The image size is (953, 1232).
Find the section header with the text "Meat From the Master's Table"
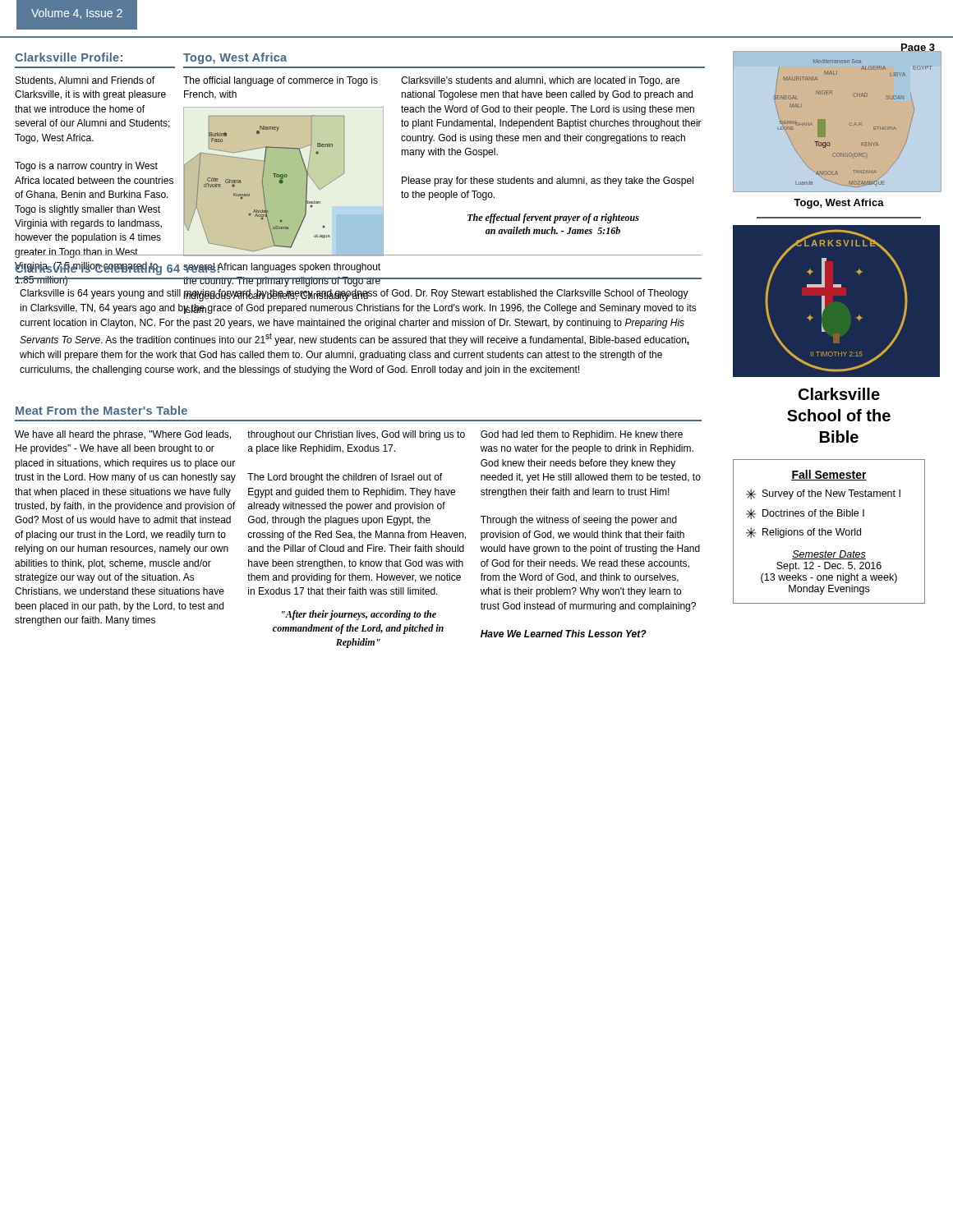coord(101,411)
